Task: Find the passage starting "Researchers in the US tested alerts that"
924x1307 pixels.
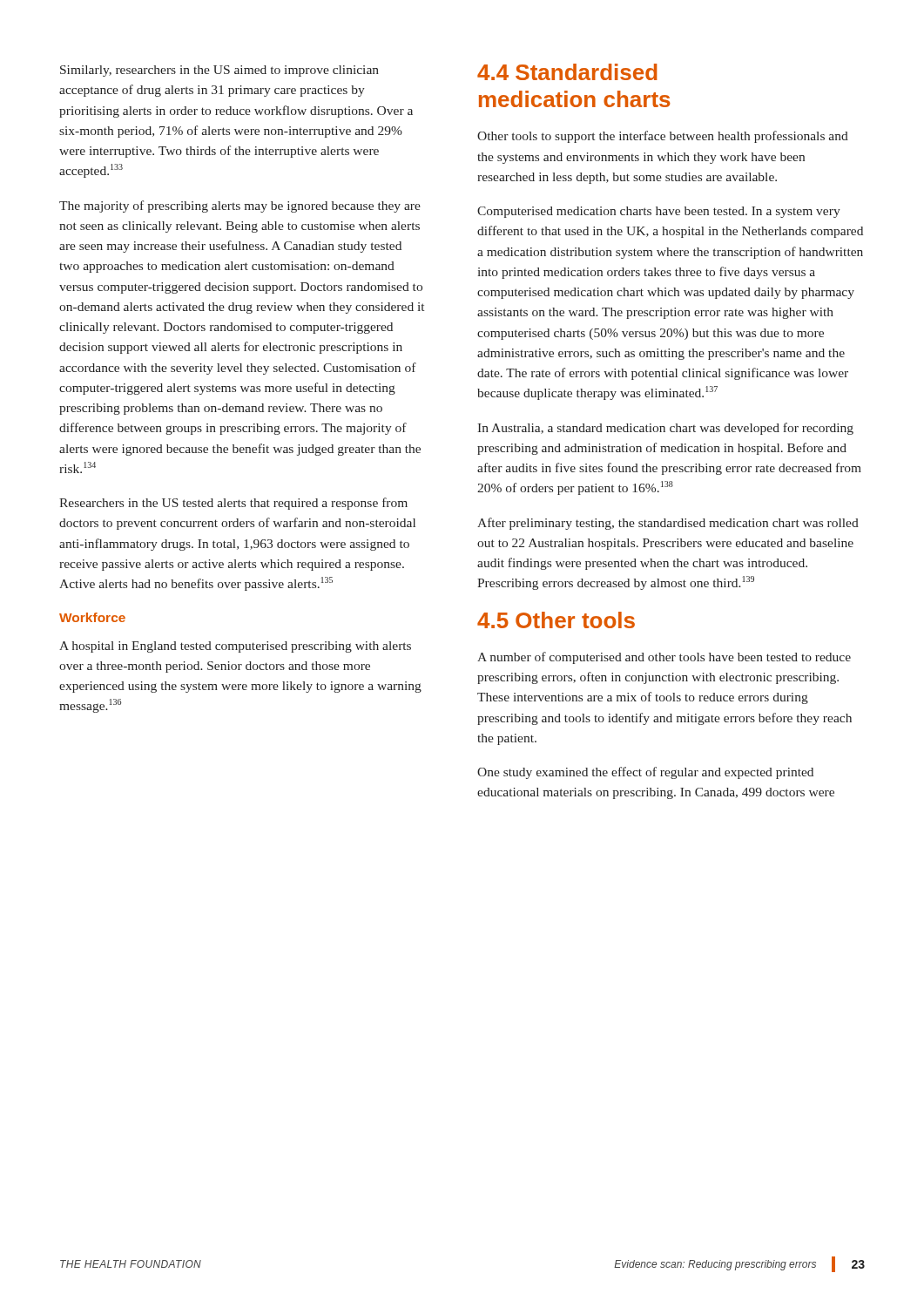Action: 242,543
